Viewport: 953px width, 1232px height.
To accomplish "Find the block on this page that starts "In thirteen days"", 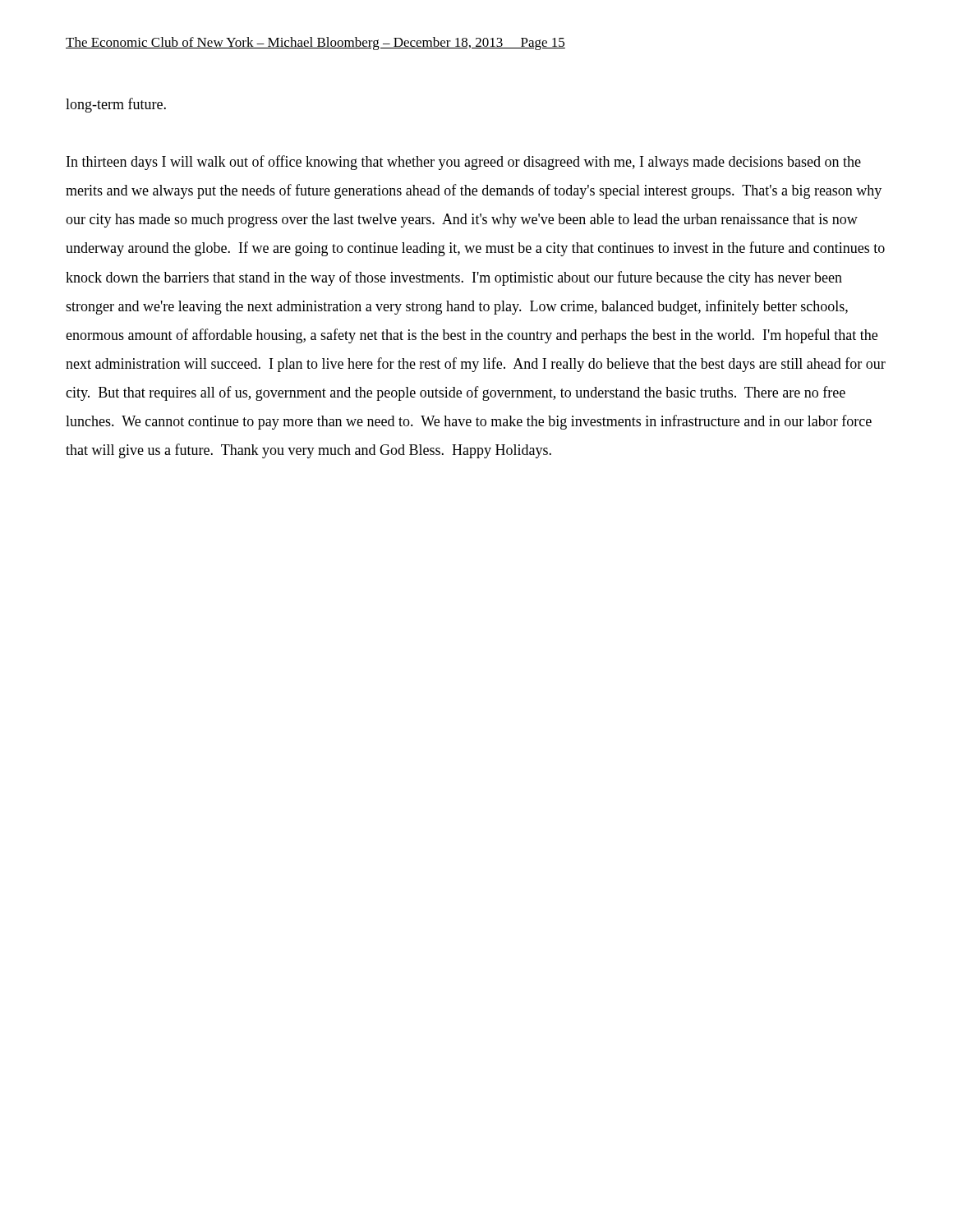I will pos(476,306).
